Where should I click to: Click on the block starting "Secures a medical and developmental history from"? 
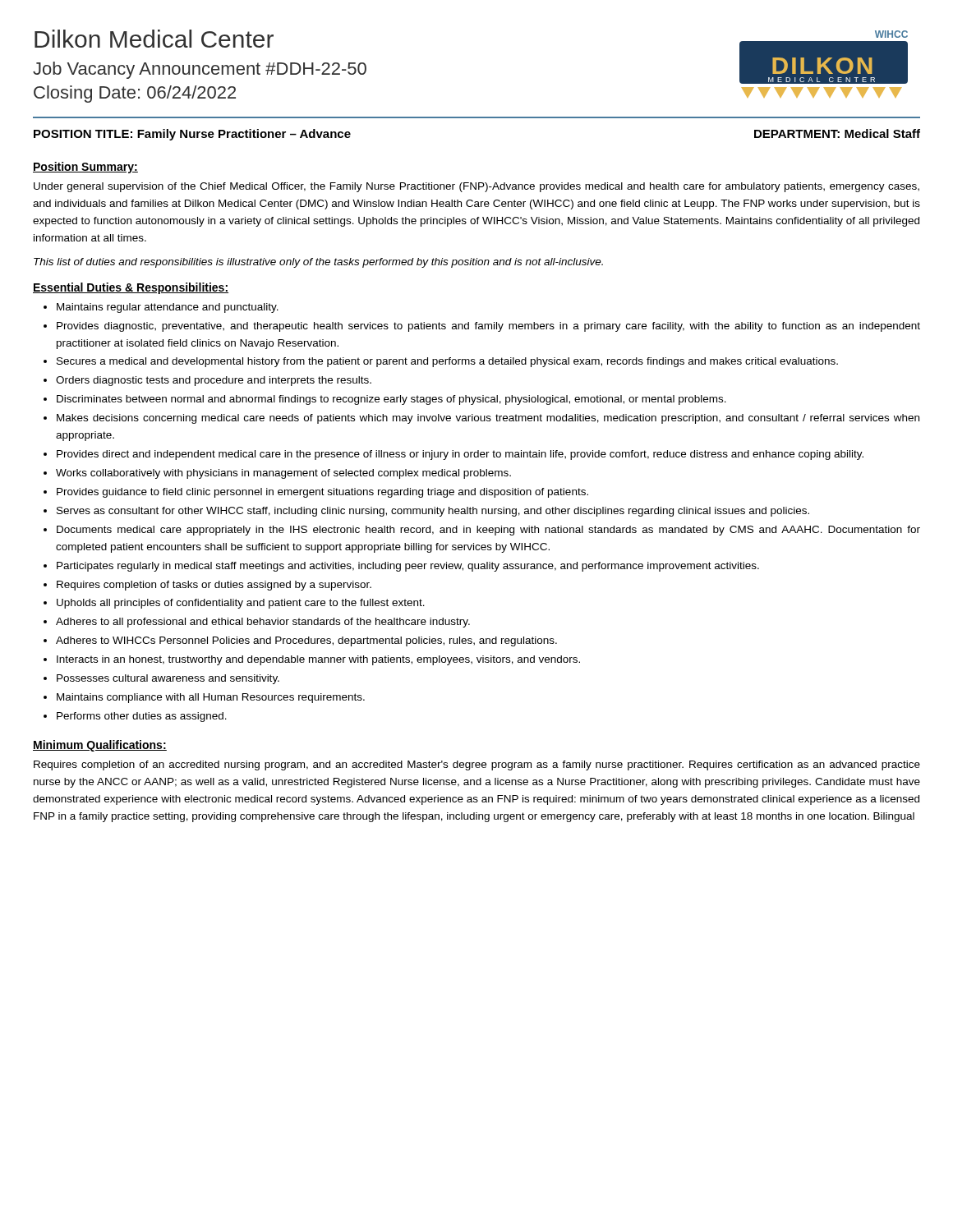tap(447, 361)
